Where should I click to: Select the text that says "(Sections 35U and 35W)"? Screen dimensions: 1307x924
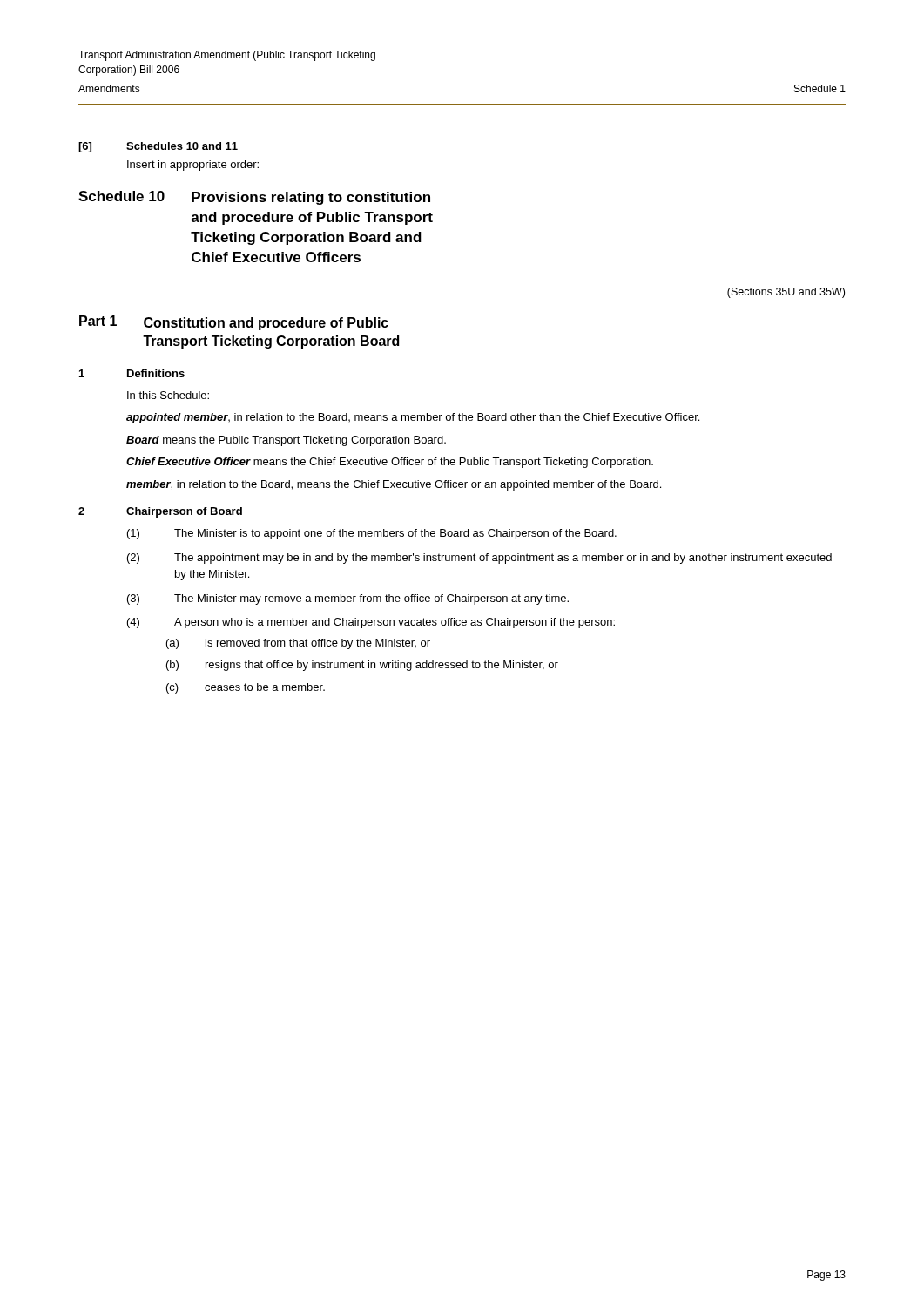tap(786, 292)
